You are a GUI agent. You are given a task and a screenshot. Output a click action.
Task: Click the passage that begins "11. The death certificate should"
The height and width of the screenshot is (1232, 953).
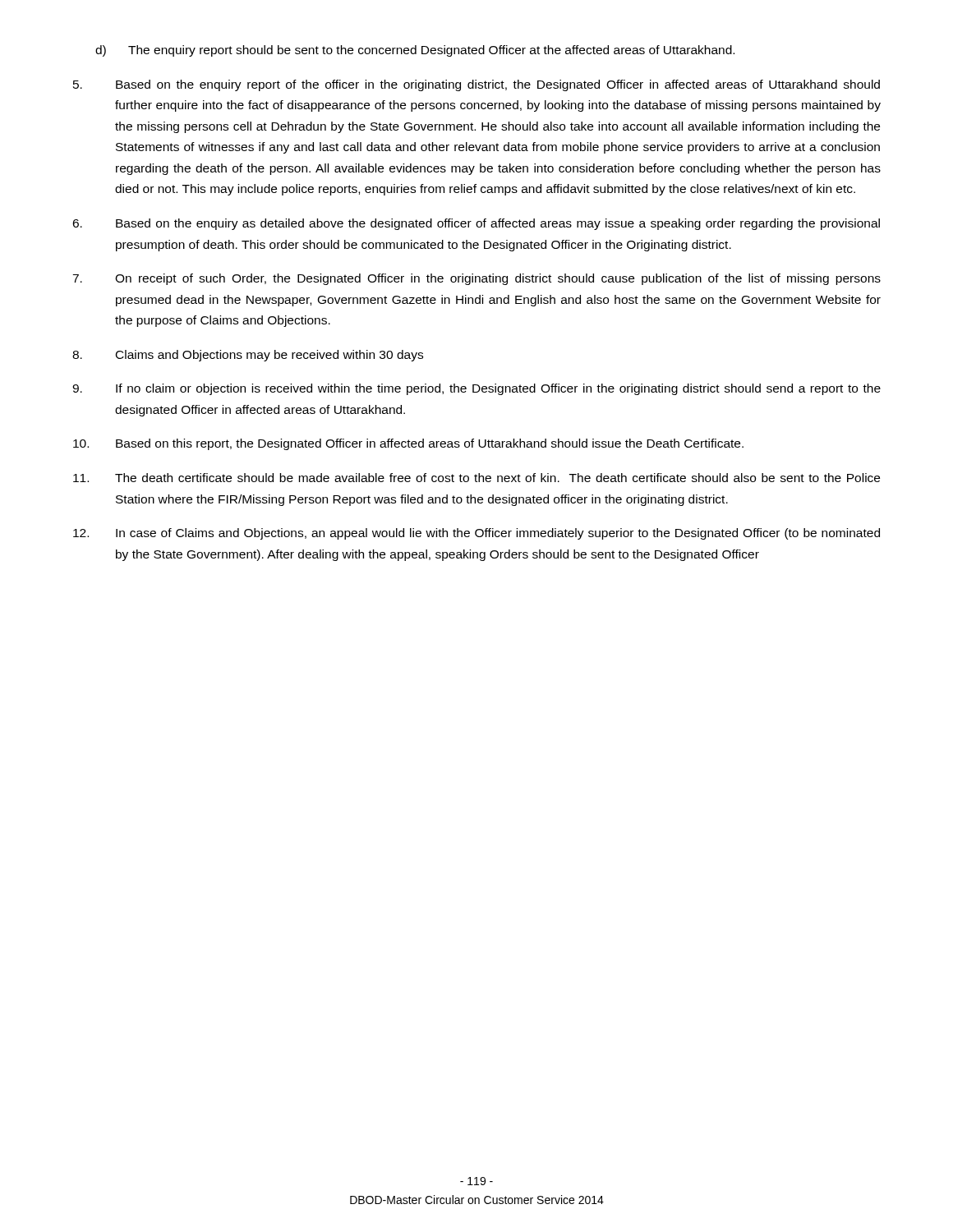pyautogui.click(x=476, y=488)
